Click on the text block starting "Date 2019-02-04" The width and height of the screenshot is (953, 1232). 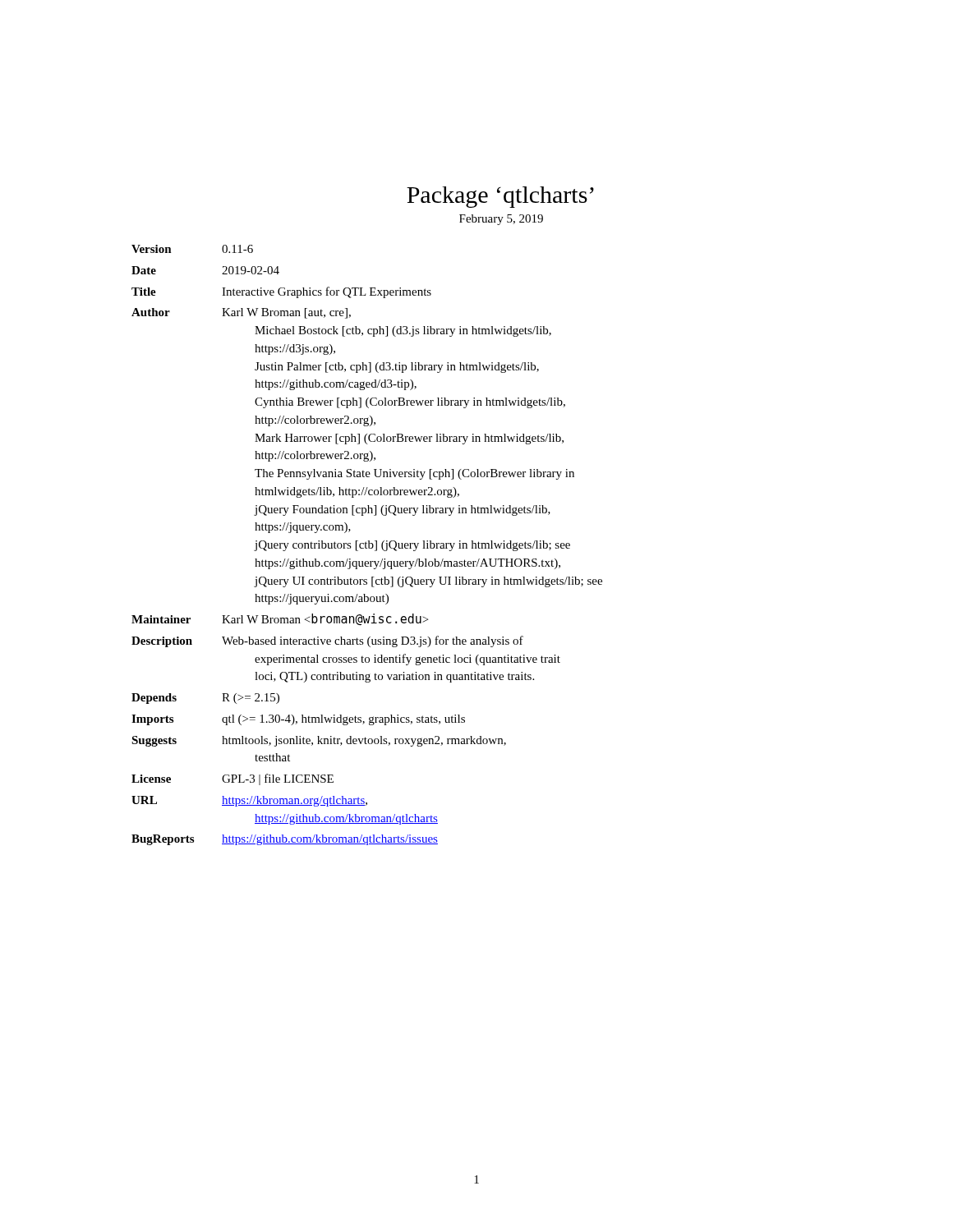[x=148, y=270]
